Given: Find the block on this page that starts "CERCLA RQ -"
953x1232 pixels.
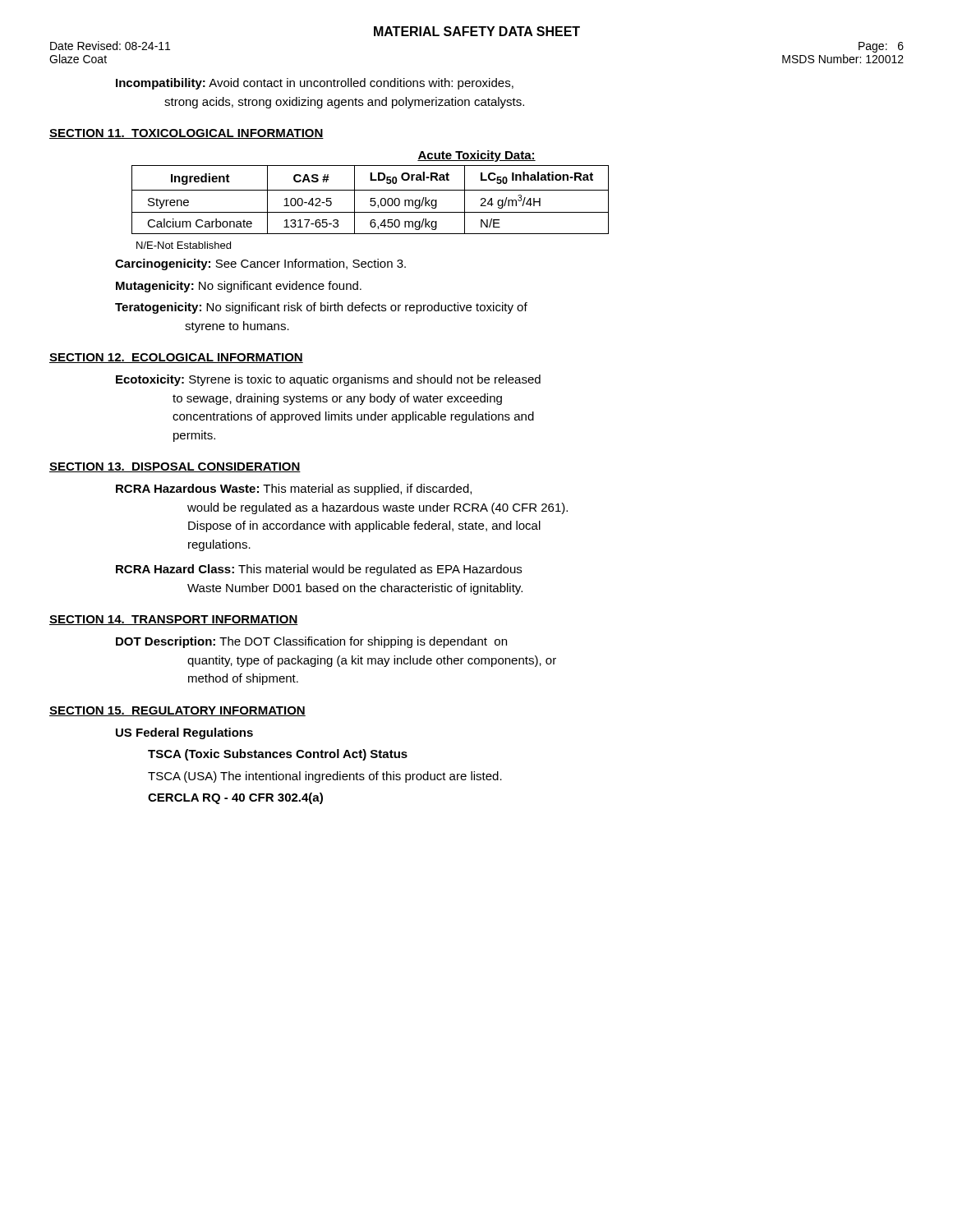Looking at the screenshot, I should [236, 797].
